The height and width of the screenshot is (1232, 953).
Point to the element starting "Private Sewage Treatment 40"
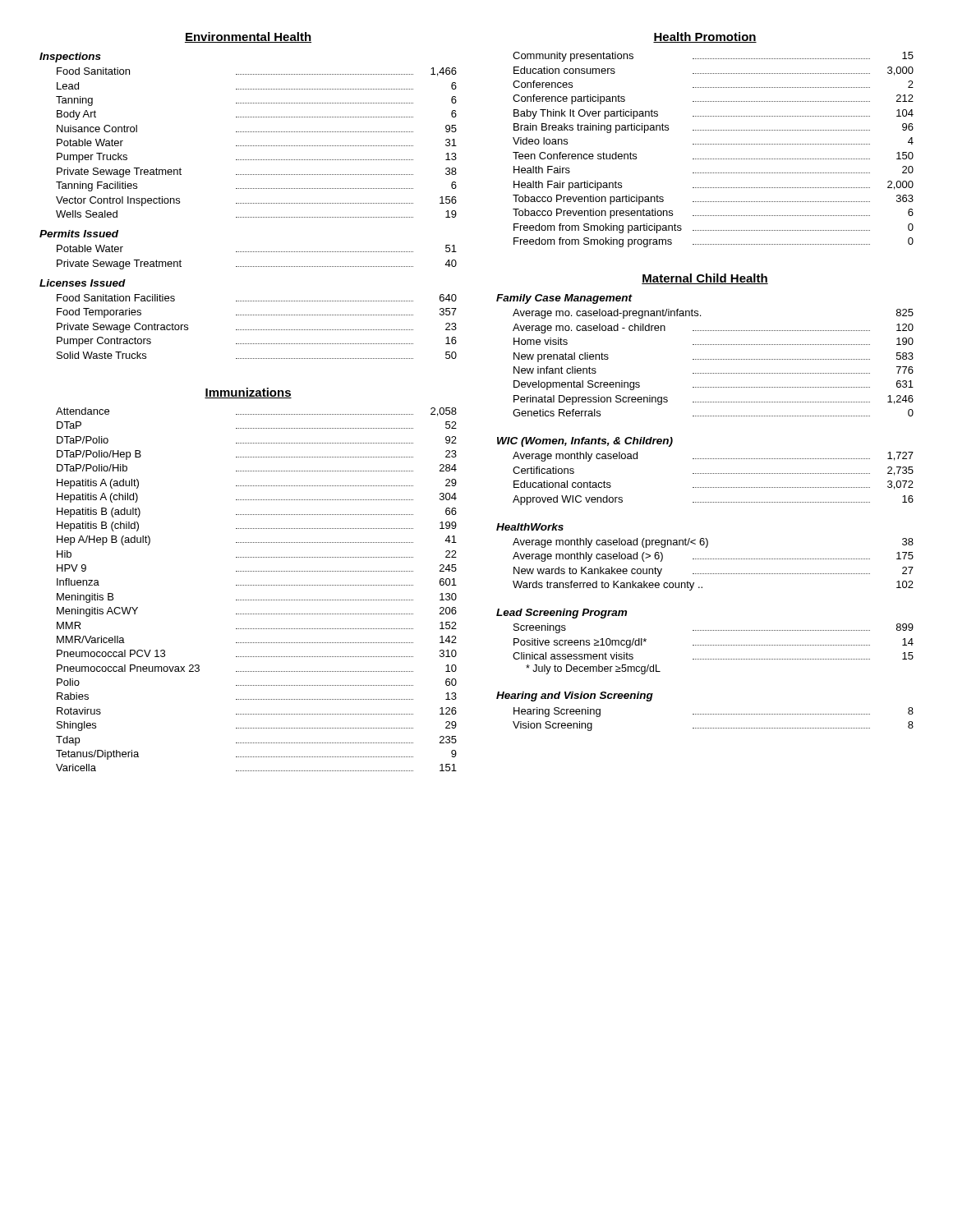(x=256, y=263)
